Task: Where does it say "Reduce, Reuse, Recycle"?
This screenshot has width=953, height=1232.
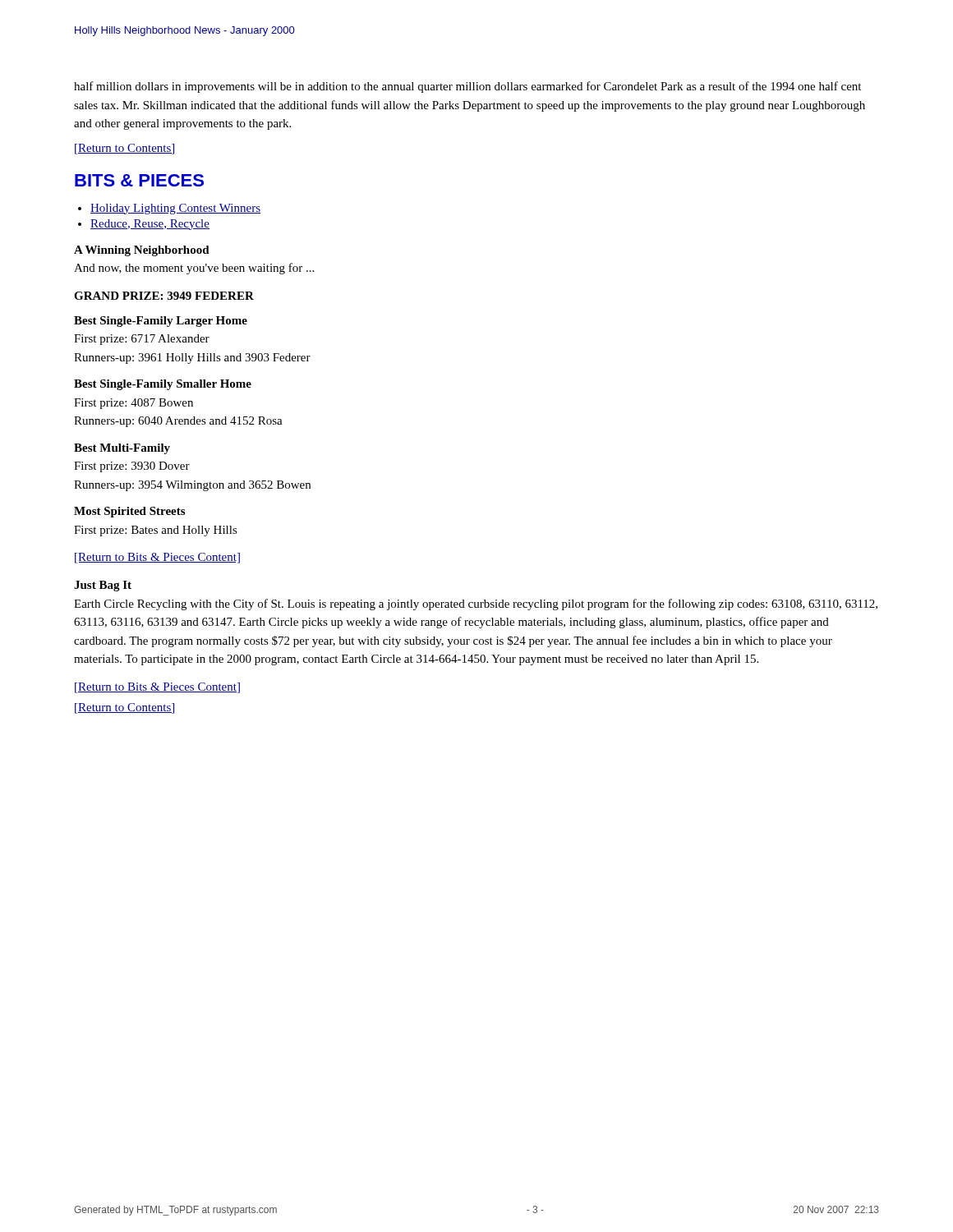Action: tap(150, 223)
